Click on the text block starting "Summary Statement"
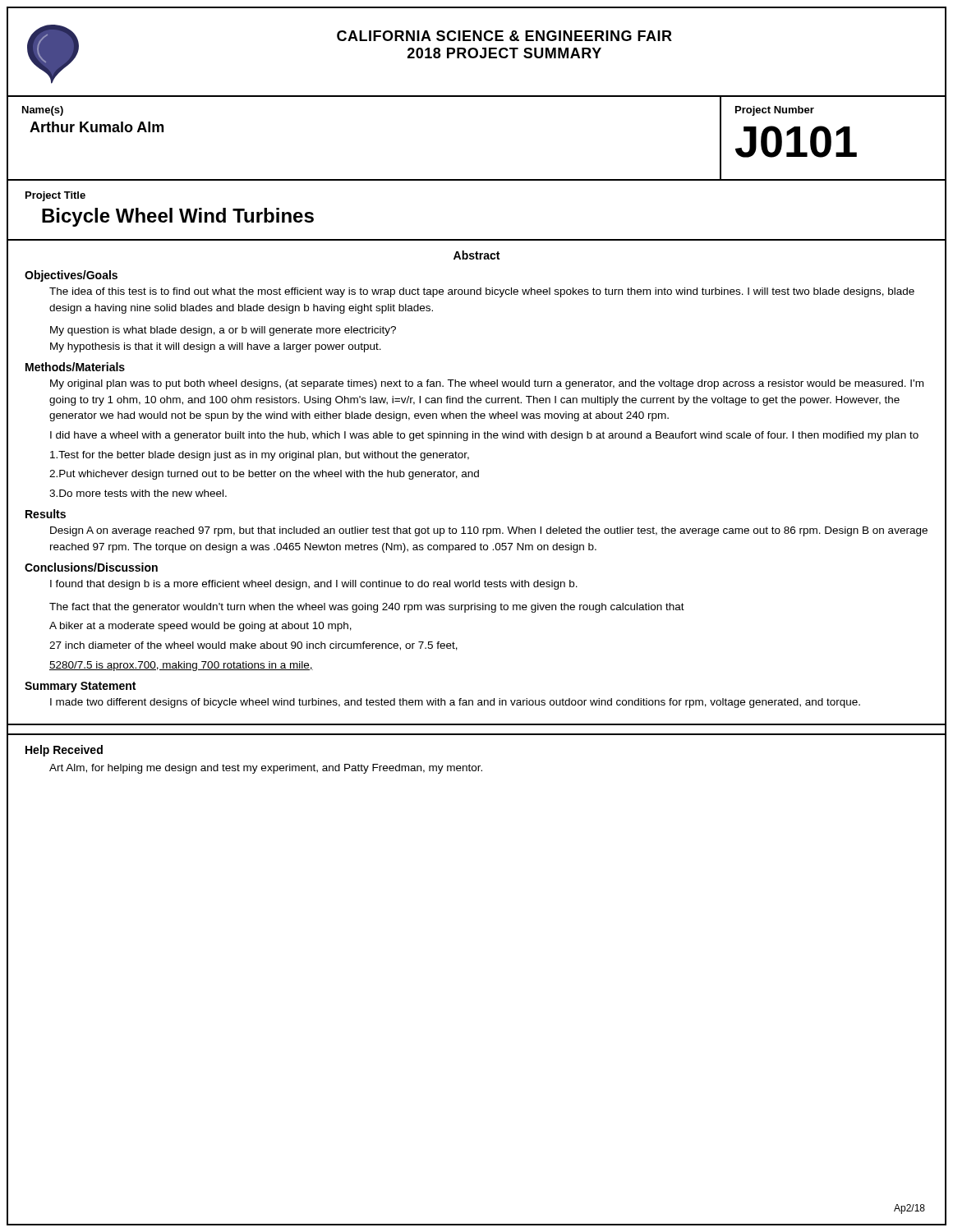 pyautogui.click(x=80, y=686)
